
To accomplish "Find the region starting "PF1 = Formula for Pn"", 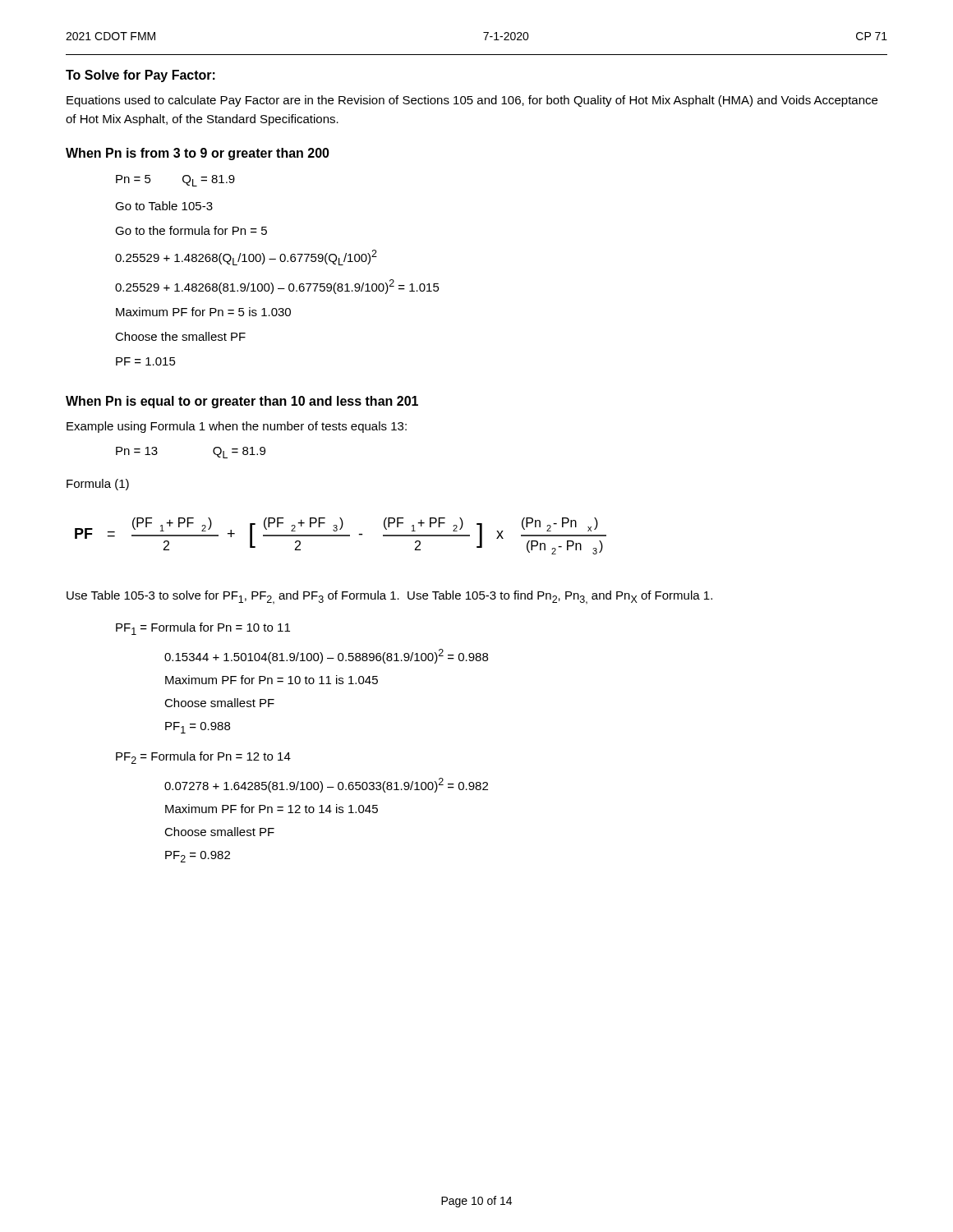I will point(203,629).
